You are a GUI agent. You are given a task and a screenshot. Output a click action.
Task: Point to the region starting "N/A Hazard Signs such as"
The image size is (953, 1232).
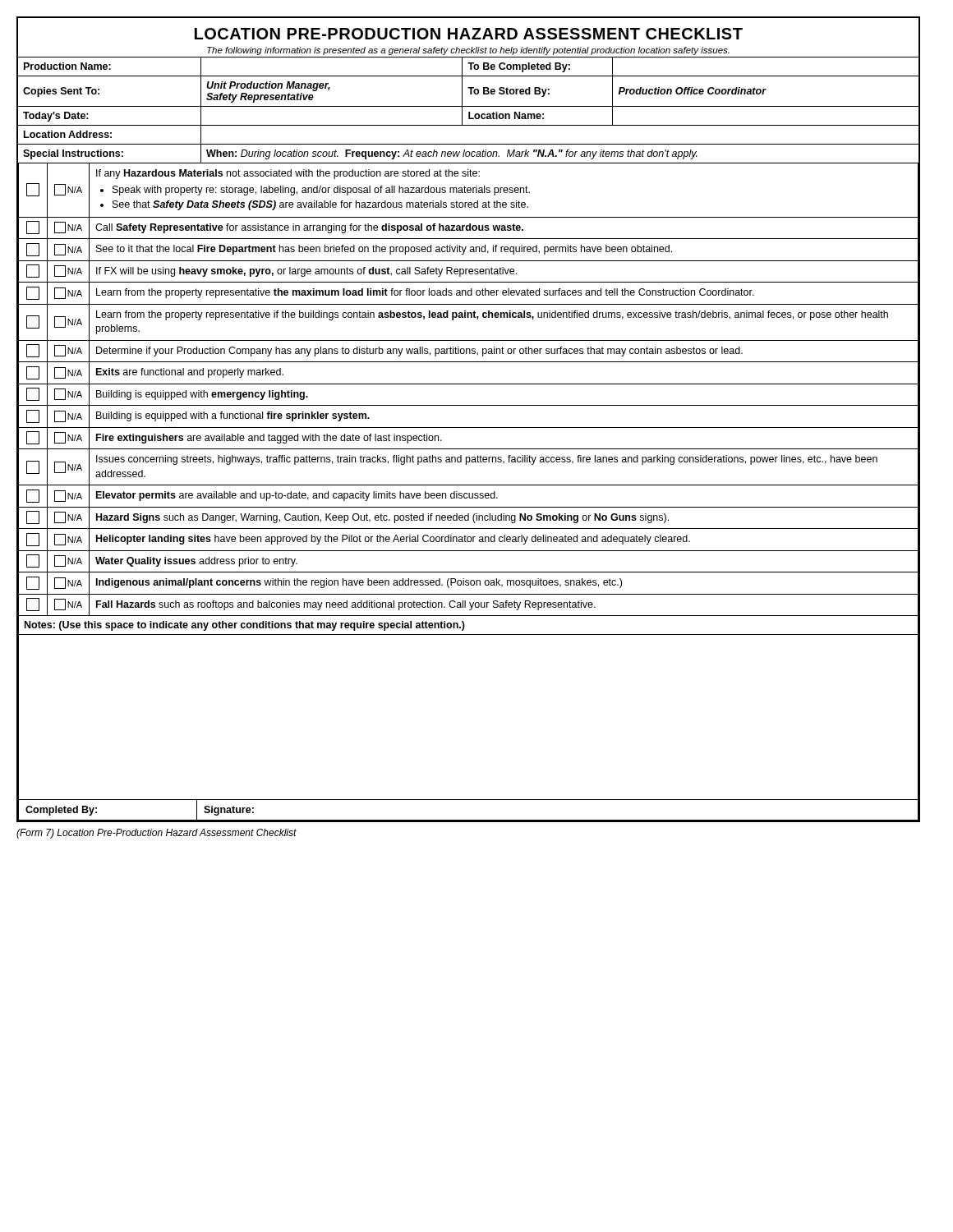[468, 518]
